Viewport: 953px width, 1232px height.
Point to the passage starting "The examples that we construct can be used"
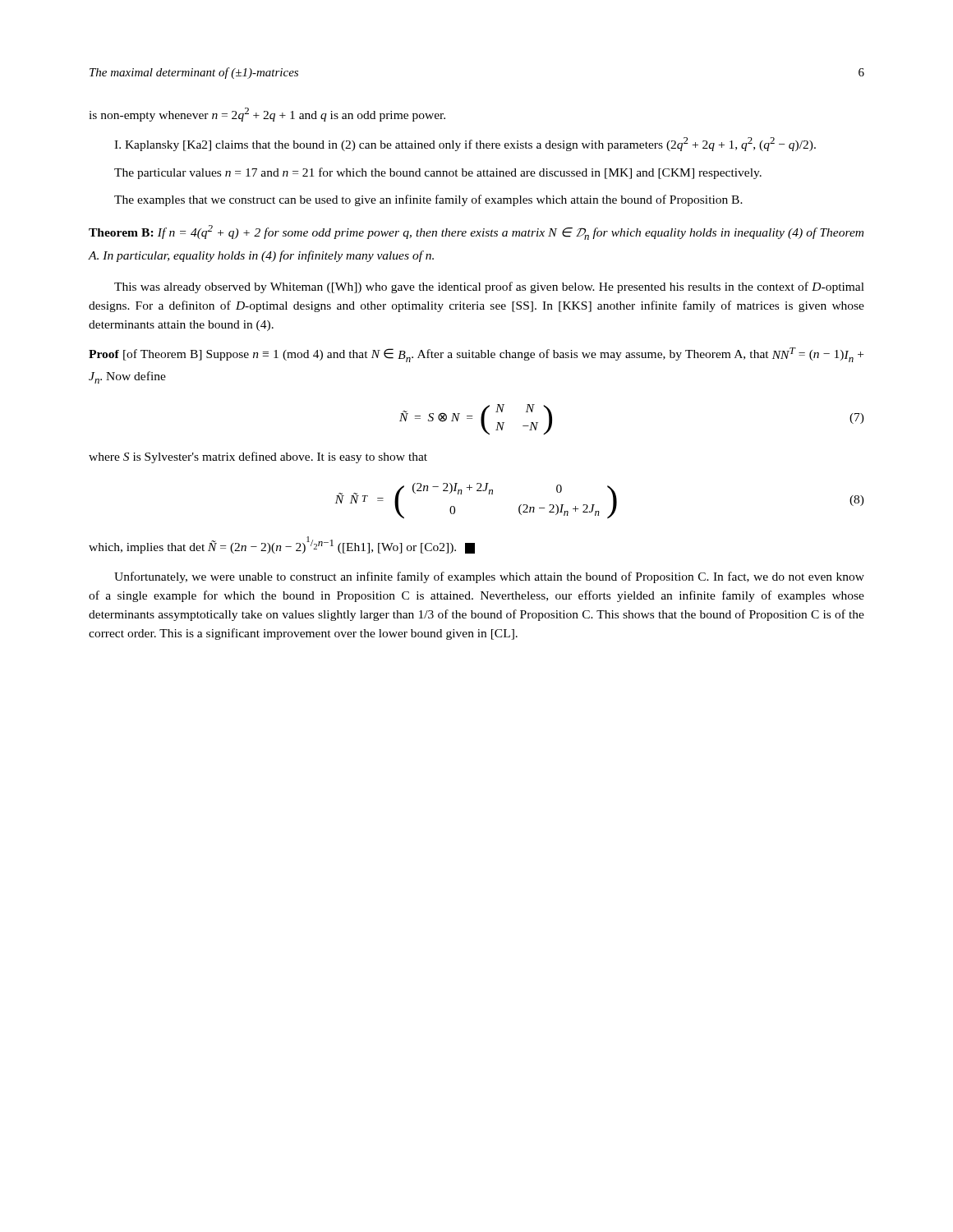[476, 199]
